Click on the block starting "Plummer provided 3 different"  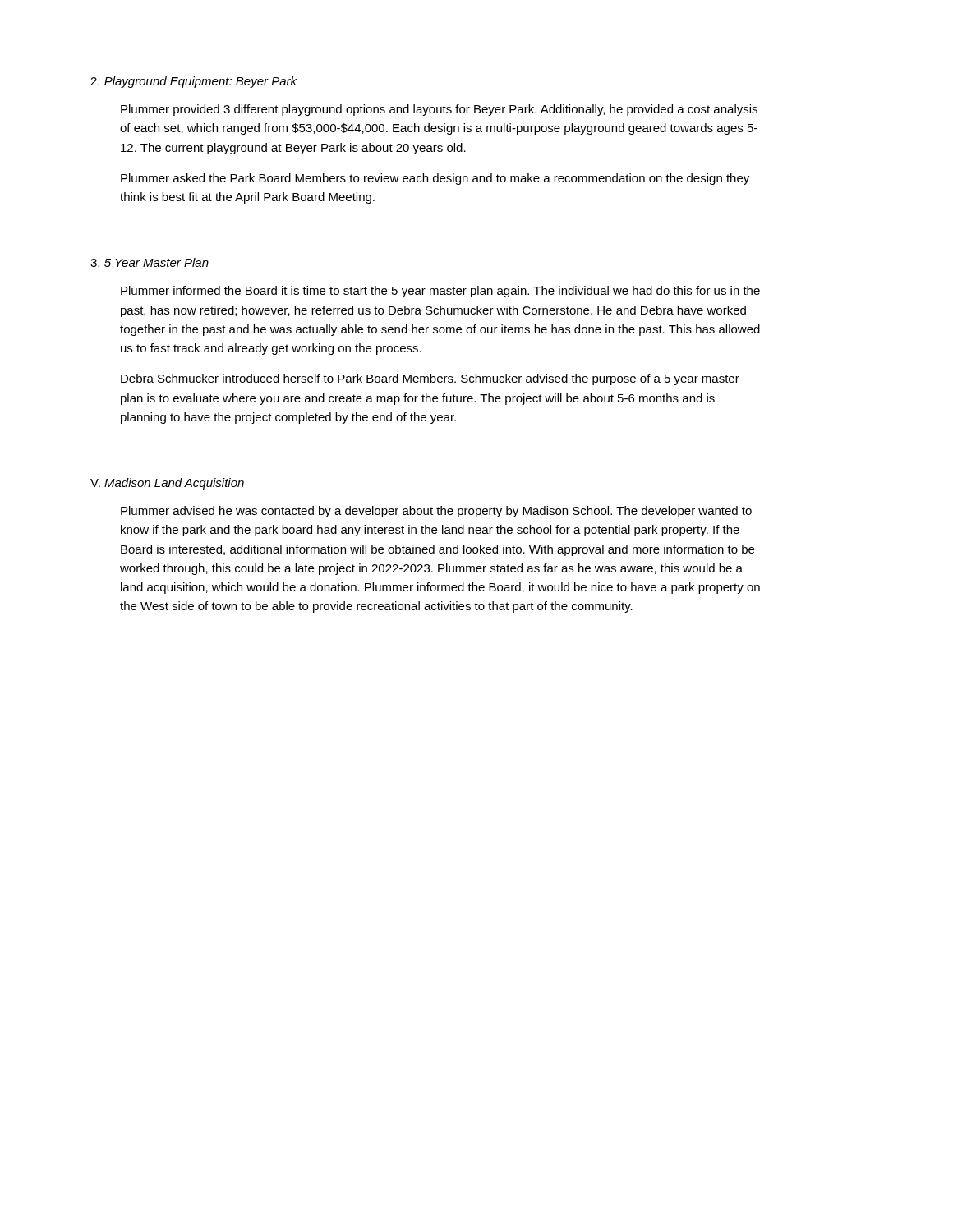pyautogui.click(x=439, y=128)
